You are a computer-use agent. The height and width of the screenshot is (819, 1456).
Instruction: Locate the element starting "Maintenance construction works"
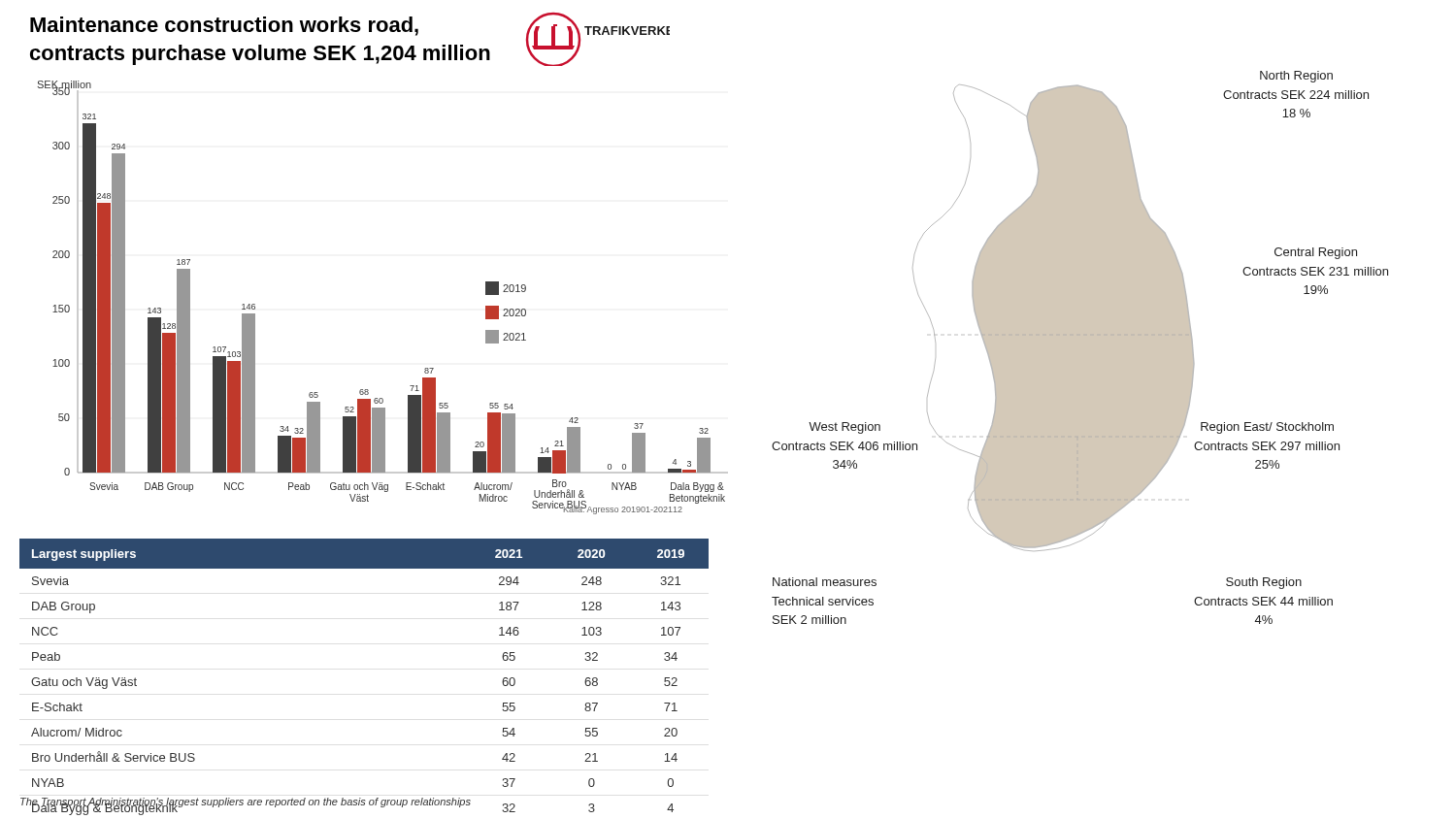coord(260,39)
